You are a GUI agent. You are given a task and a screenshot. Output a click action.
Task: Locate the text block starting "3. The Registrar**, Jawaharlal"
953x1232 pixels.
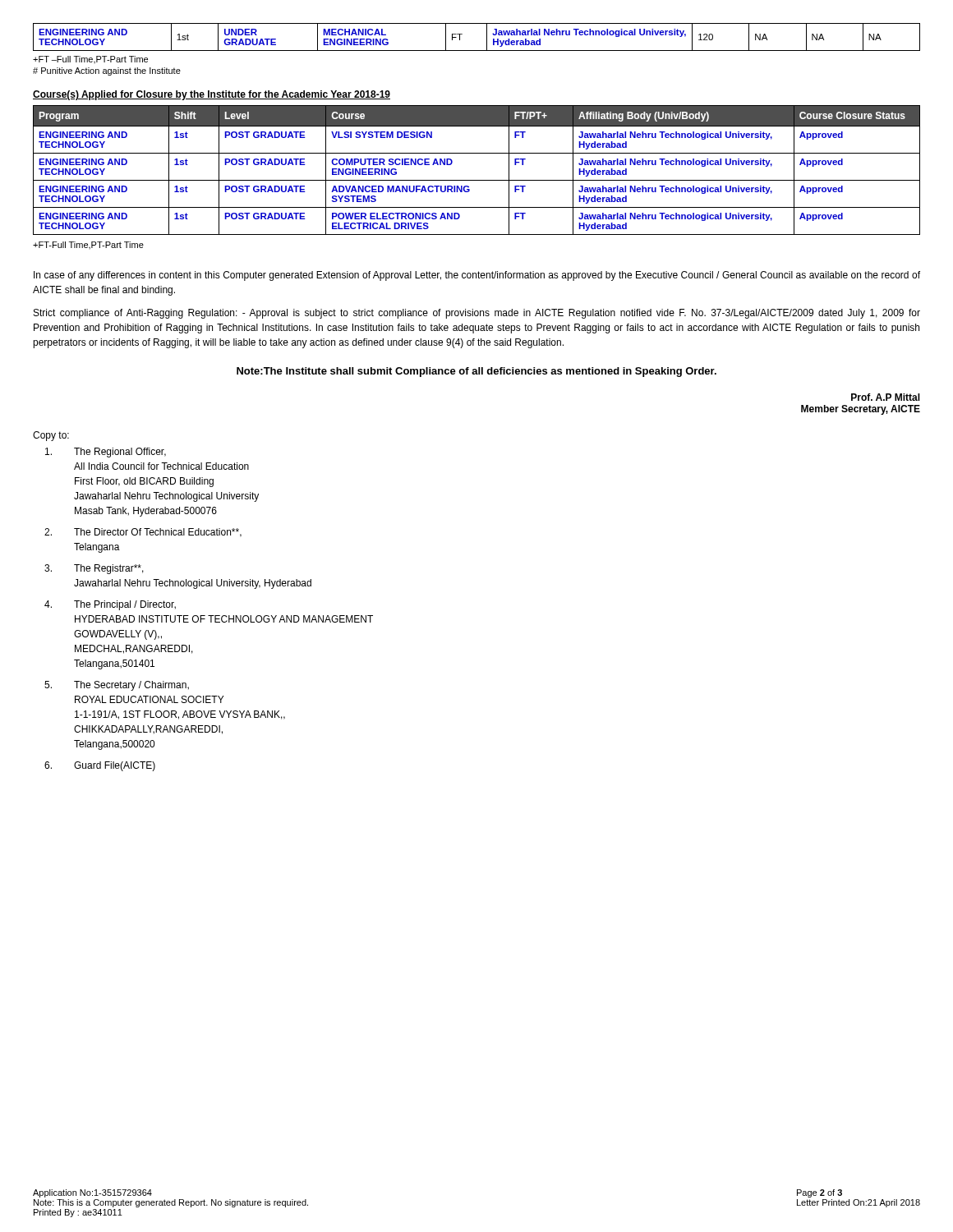point(94,569)
